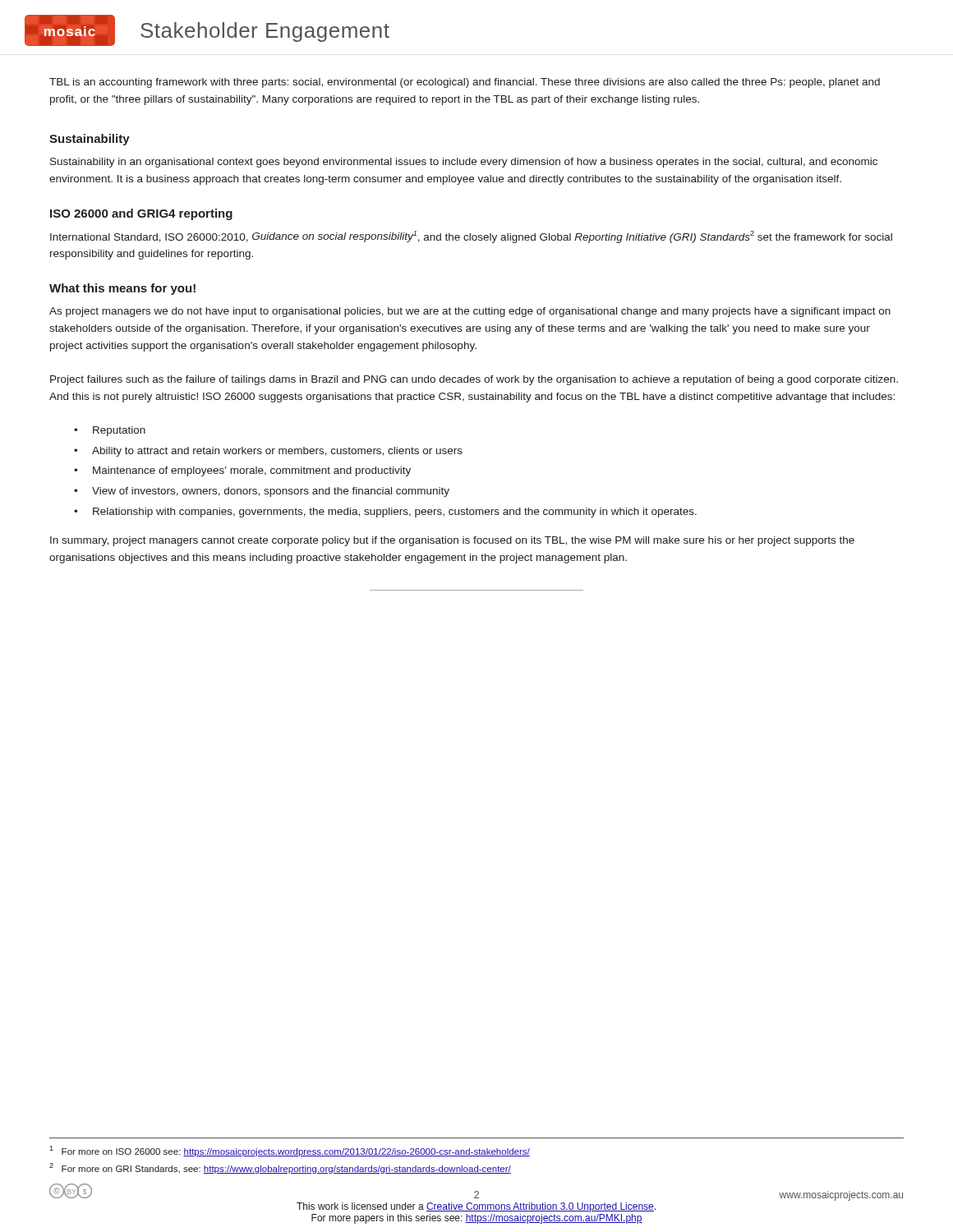Locate the text block containing "In summary, project managers"

pyautogui.click(x=452, y=549)
